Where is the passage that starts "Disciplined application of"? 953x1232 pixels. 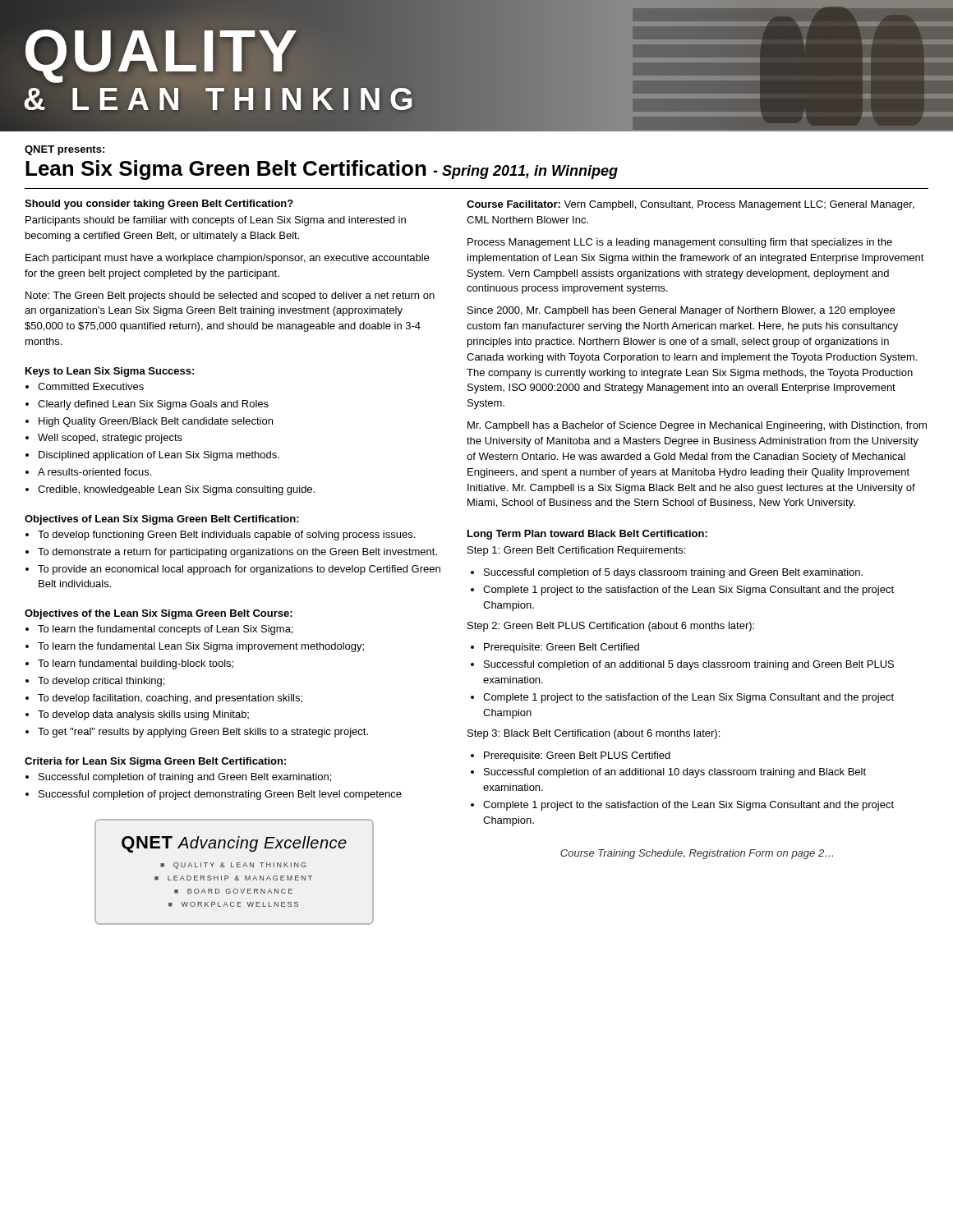159,455
